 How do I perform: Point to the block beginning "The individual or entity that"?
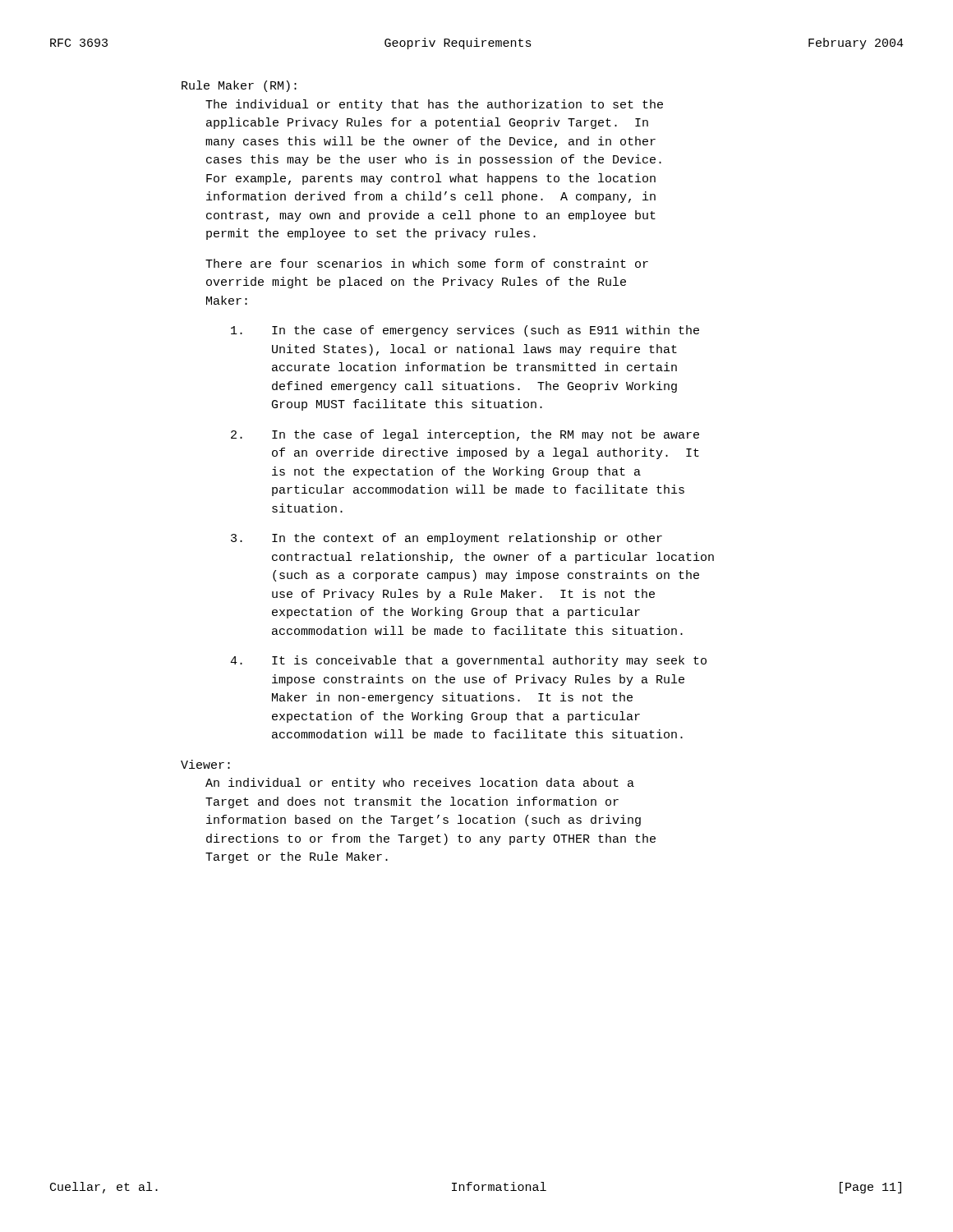pyautogui.click(x=435, y=170)
